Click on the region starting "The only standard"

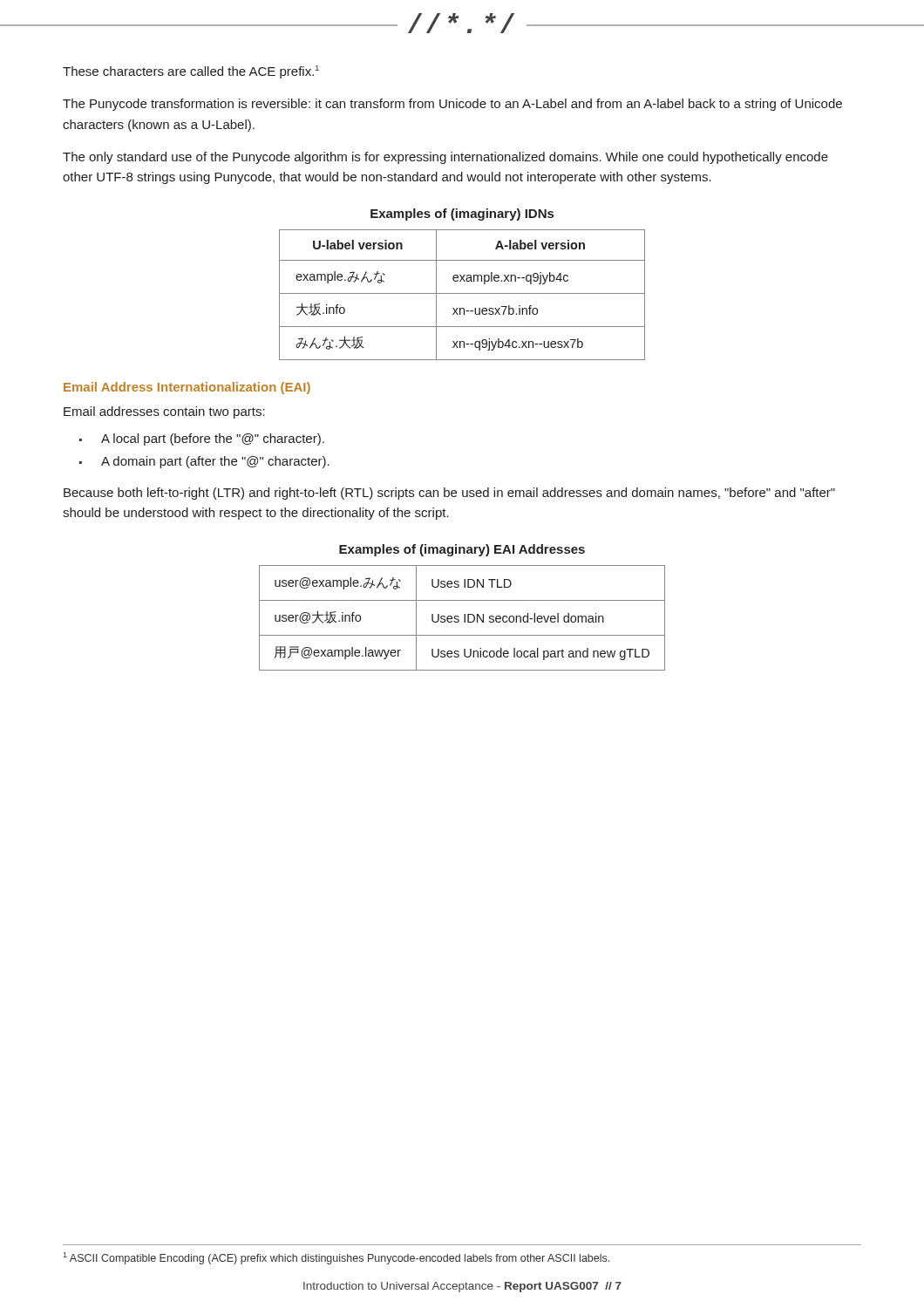pos(445,166)
